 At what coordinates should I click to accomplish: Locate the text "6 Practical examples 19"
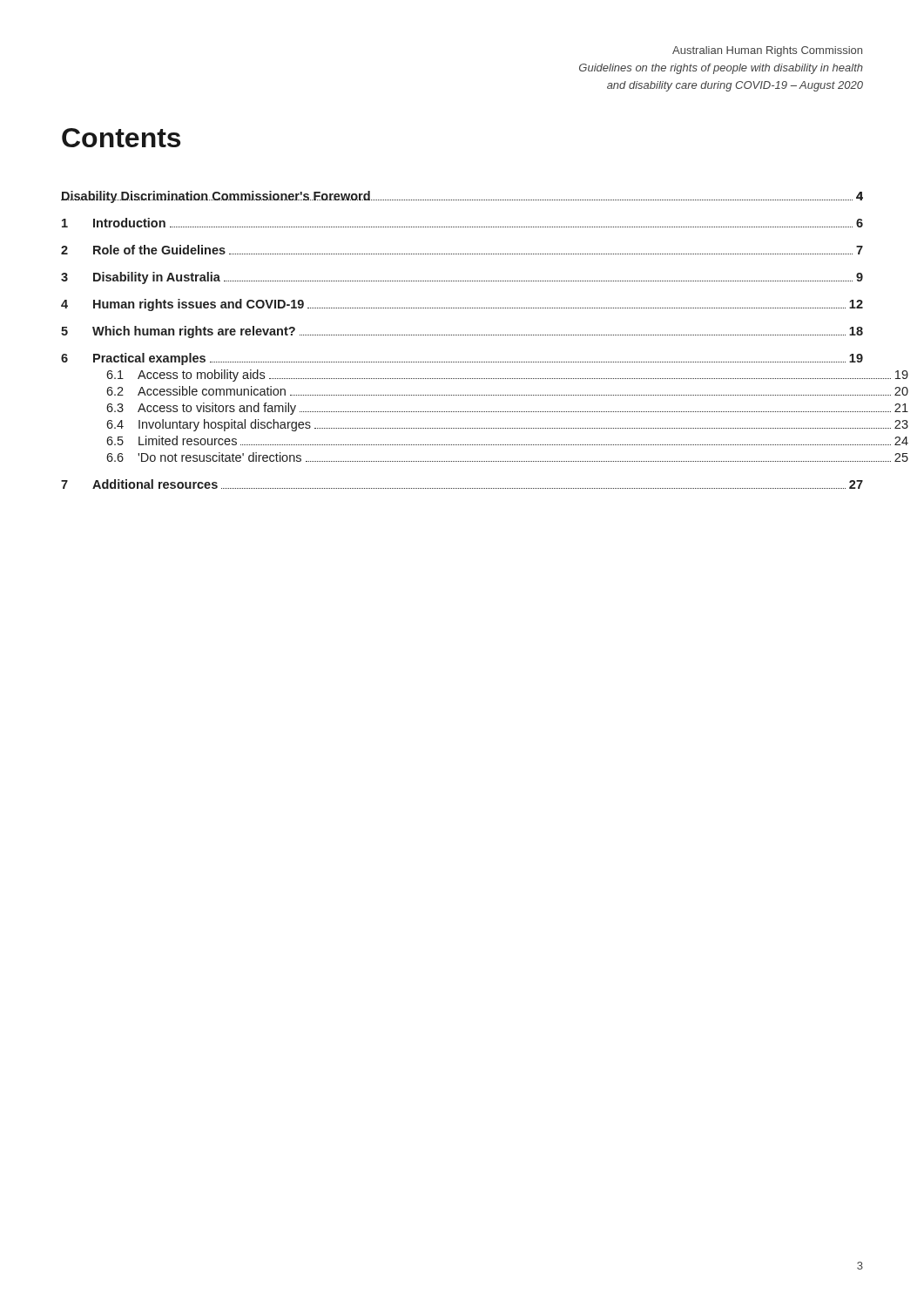pos(462,359)
